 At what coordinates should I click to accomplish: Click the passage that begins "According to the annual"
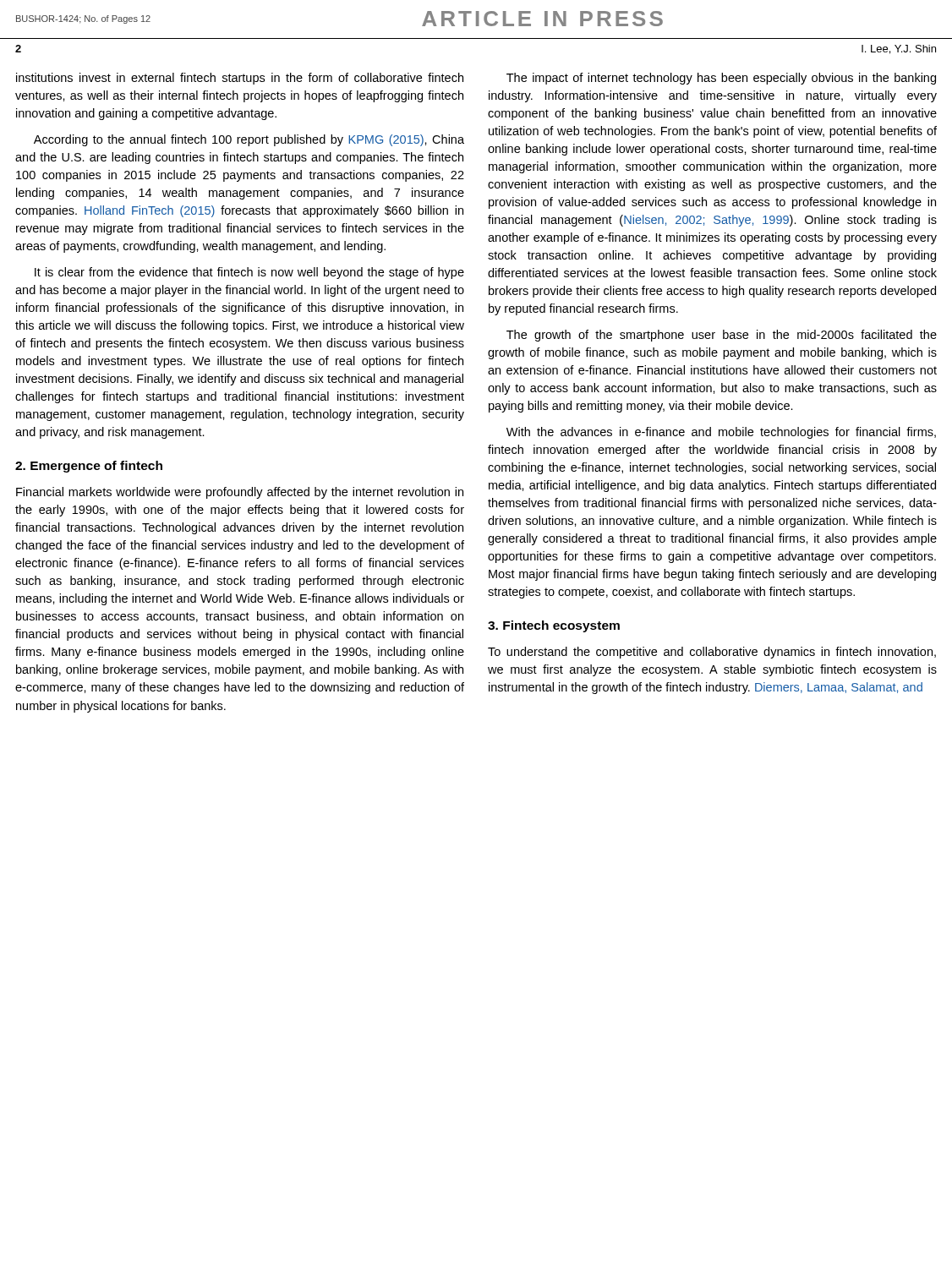[240, 192]
